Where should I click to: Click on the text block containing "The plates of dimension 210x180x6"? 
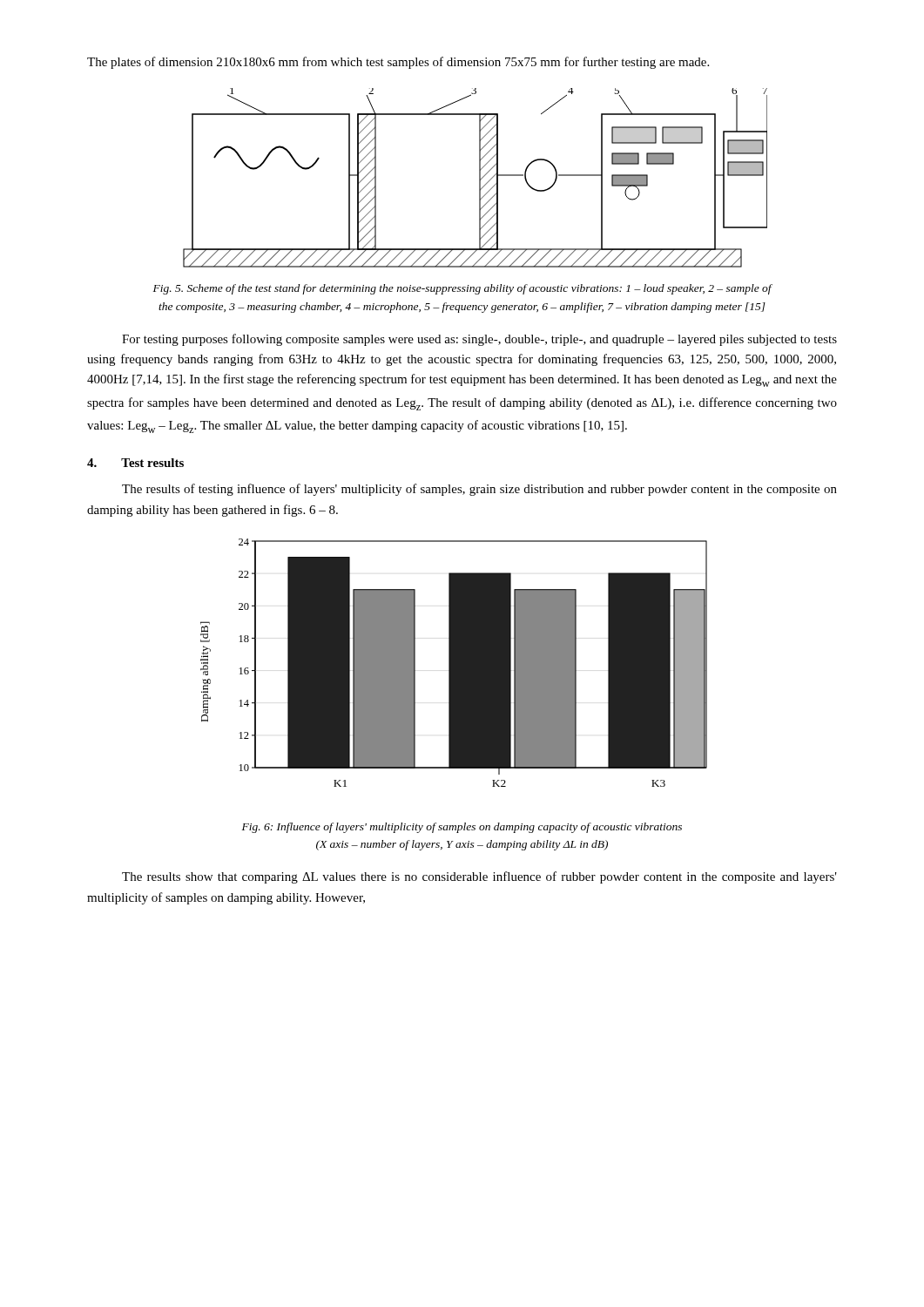click(x=462, y=62)
